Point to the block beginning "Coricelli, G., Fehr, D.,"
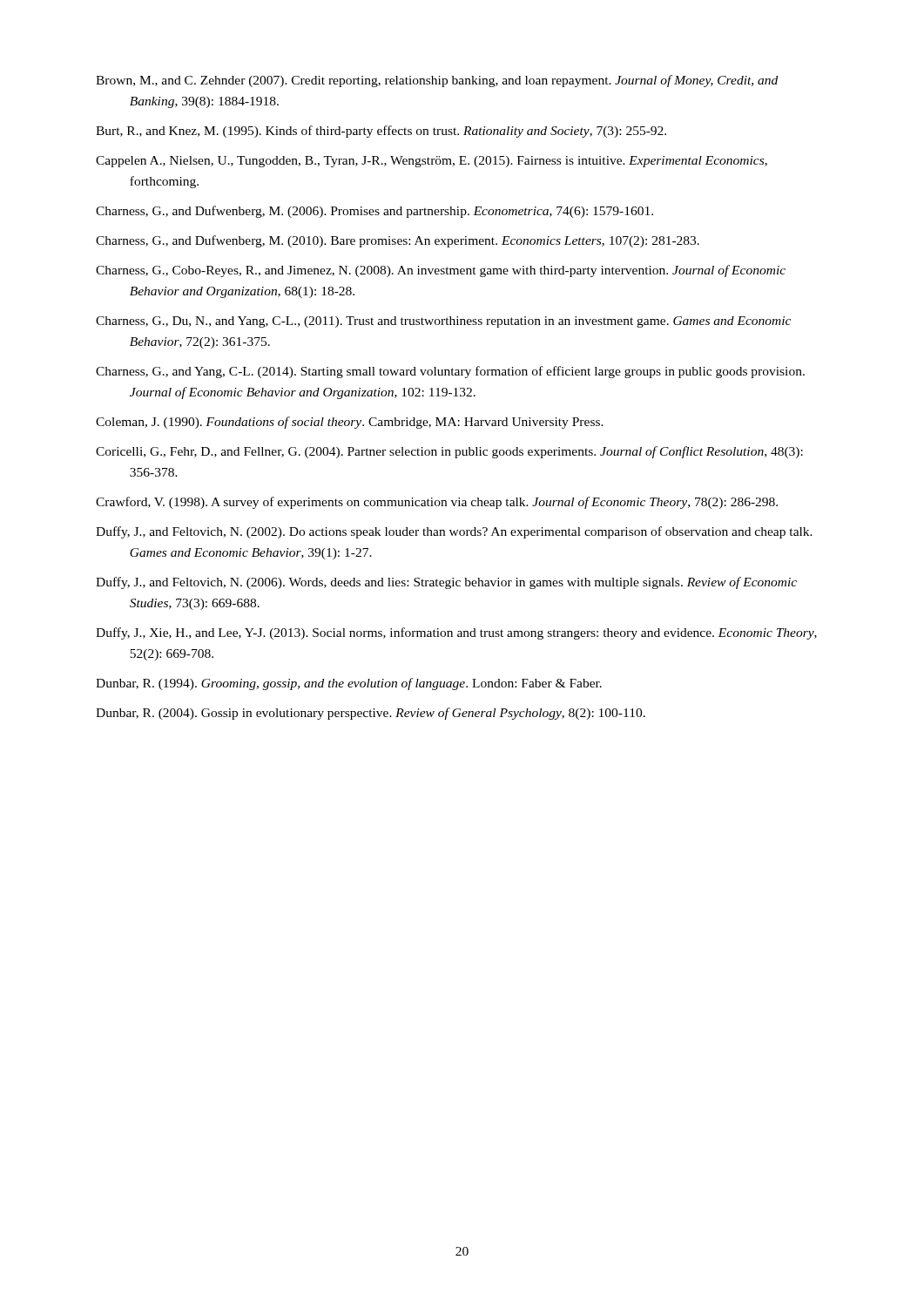Viewport: 924px width, 1307px height. click(x=450, y=462)
